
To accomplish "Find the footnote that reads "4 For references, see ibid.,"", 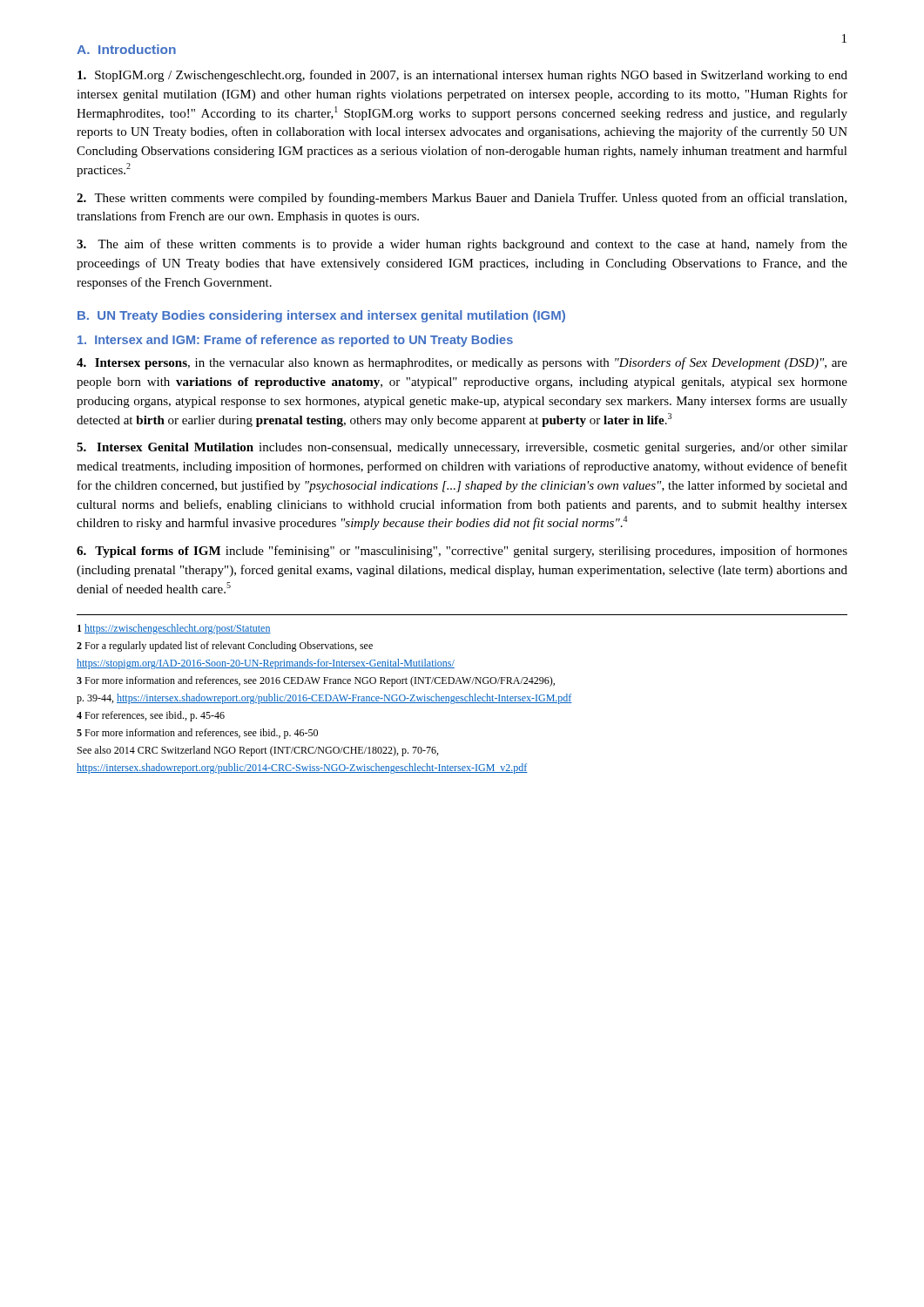I will (x=151, y=716).
